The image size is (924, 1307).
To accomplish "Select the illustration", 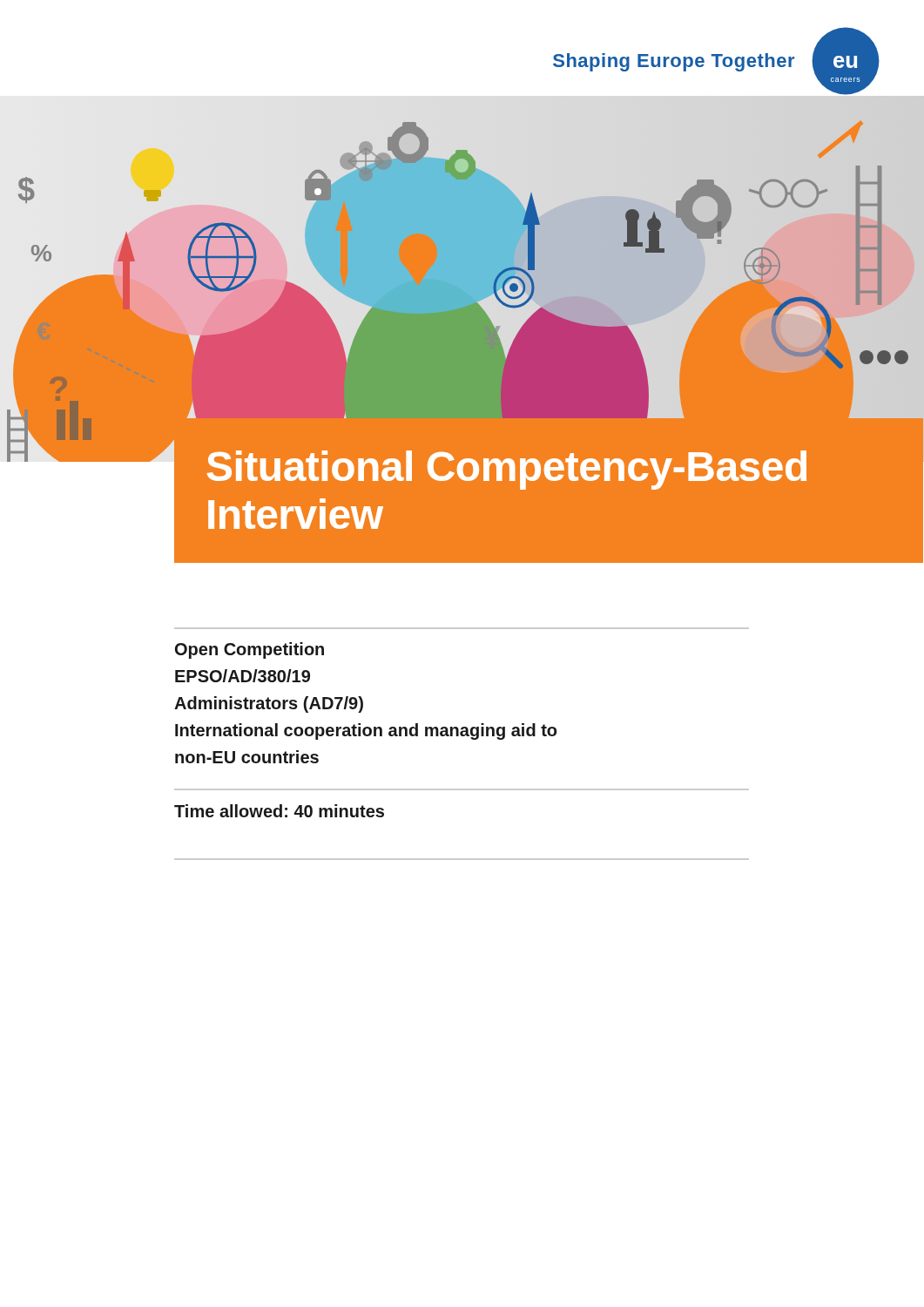I will (462, 279).
